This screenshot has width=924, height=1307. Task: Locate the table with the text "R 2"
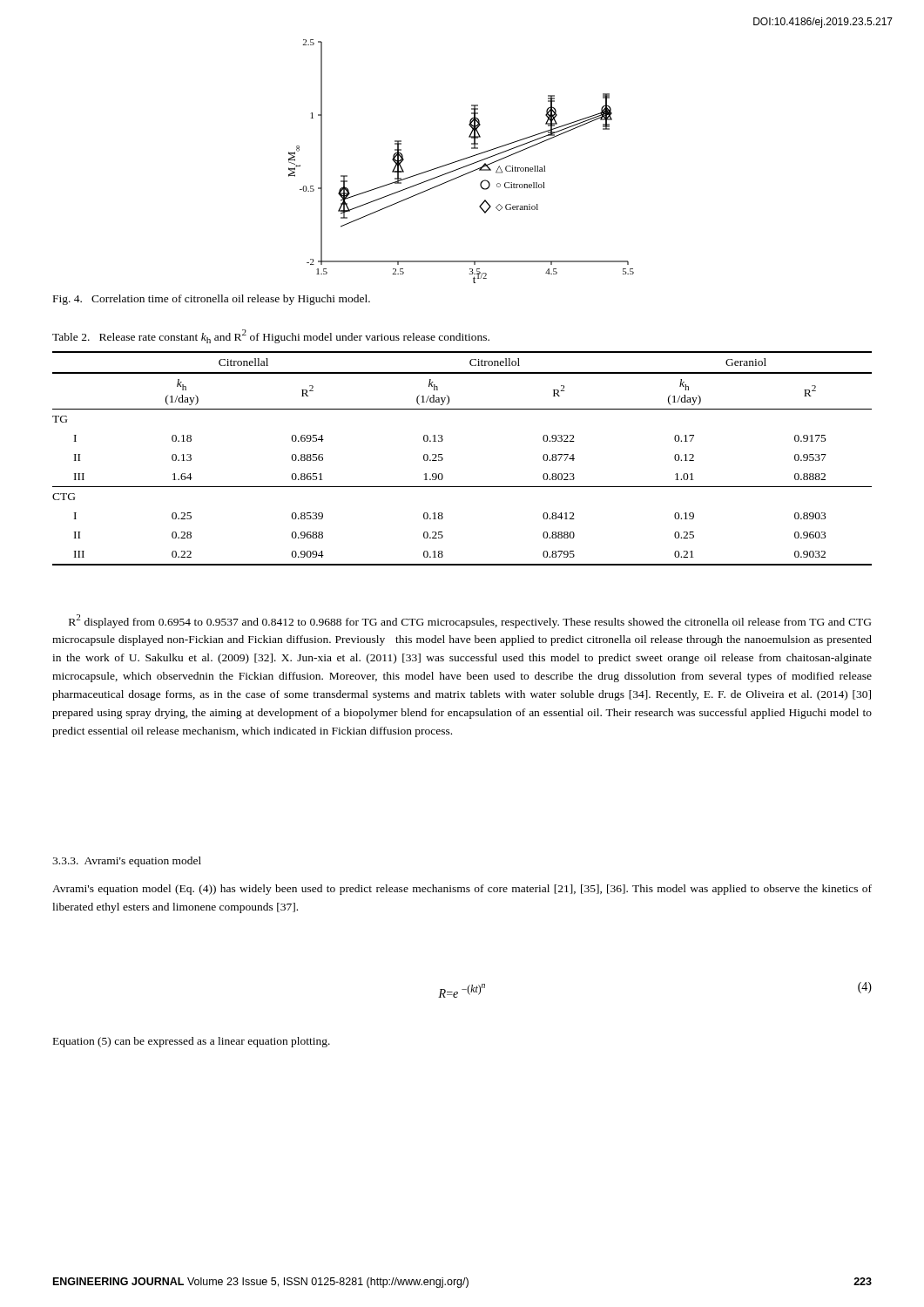[x=462, y=458]
